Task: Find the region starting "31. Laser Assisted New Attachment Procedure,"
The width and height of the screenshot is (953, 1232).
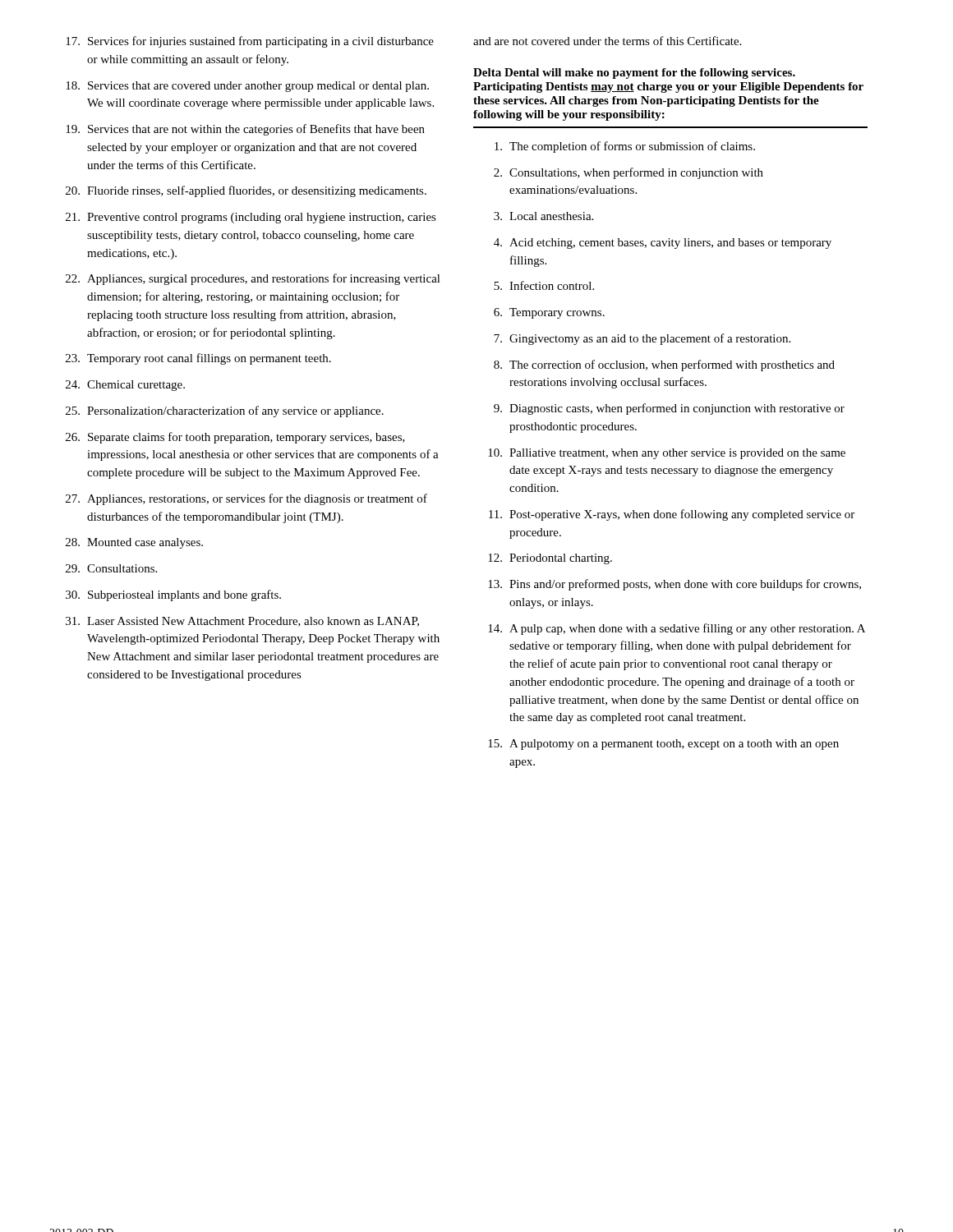Action: 246,648
